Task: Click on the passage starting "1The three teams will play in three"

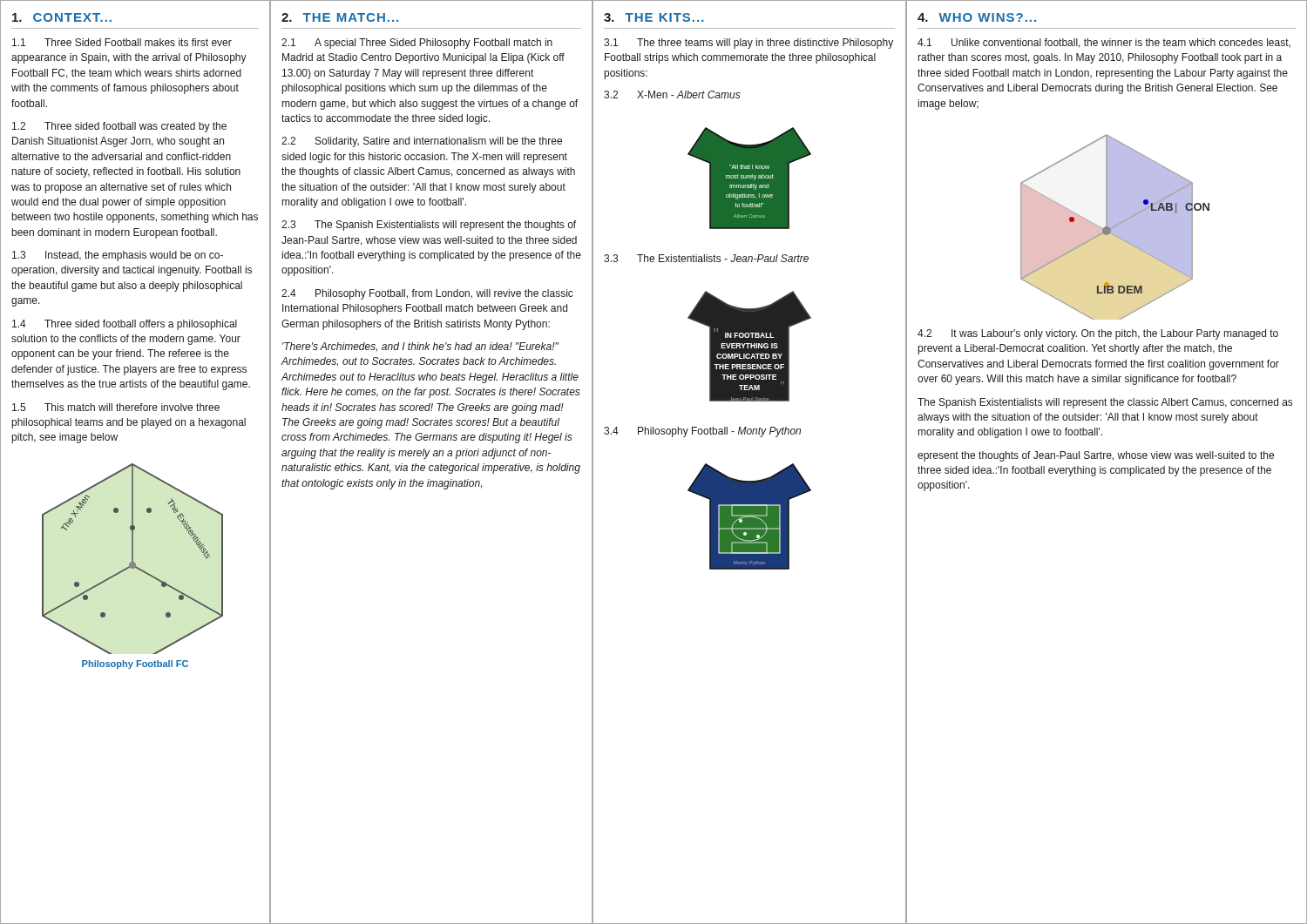Action: [x=749, y=57]
